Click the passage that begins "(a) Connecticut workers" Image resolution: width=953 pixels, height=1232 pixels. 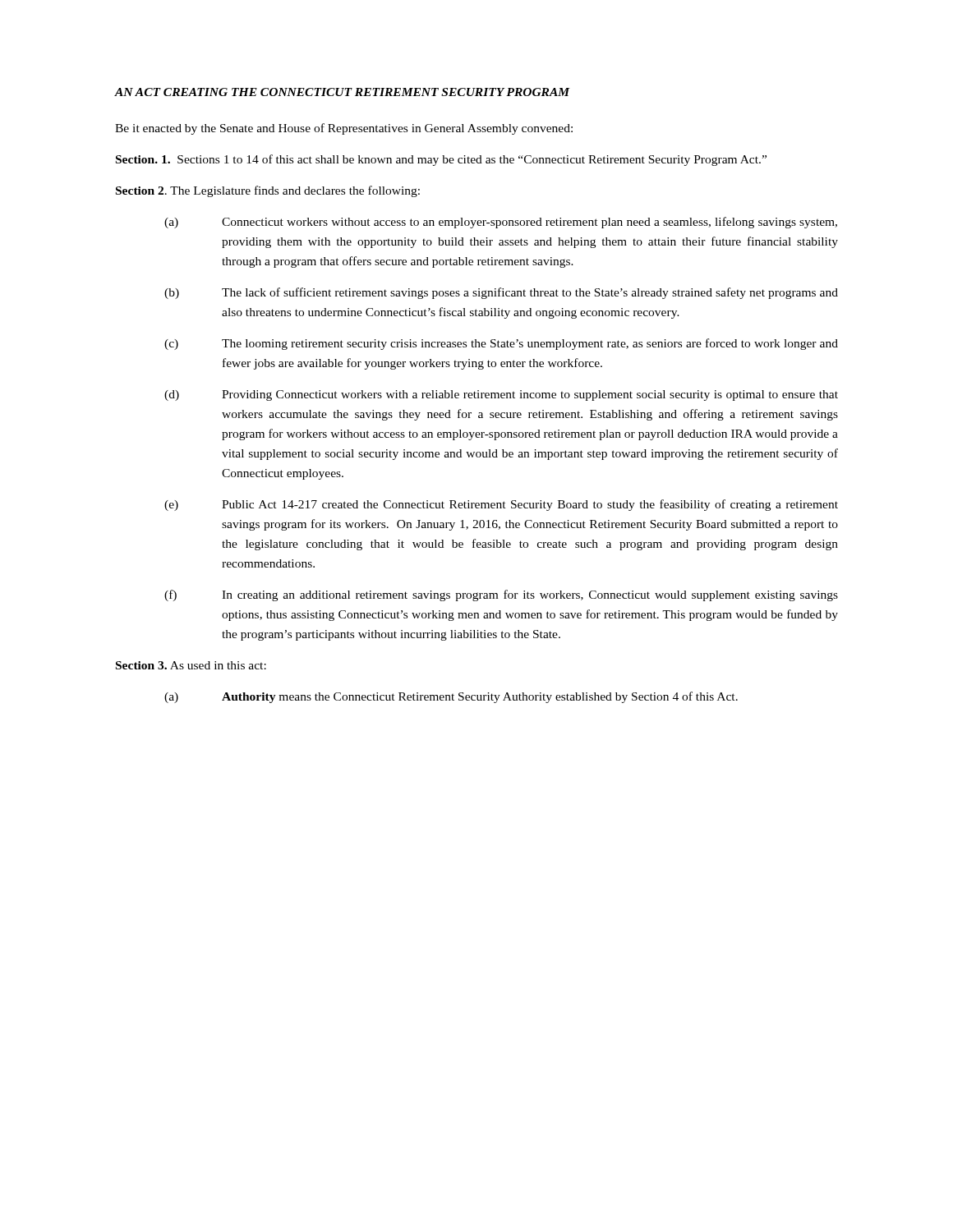501,242
